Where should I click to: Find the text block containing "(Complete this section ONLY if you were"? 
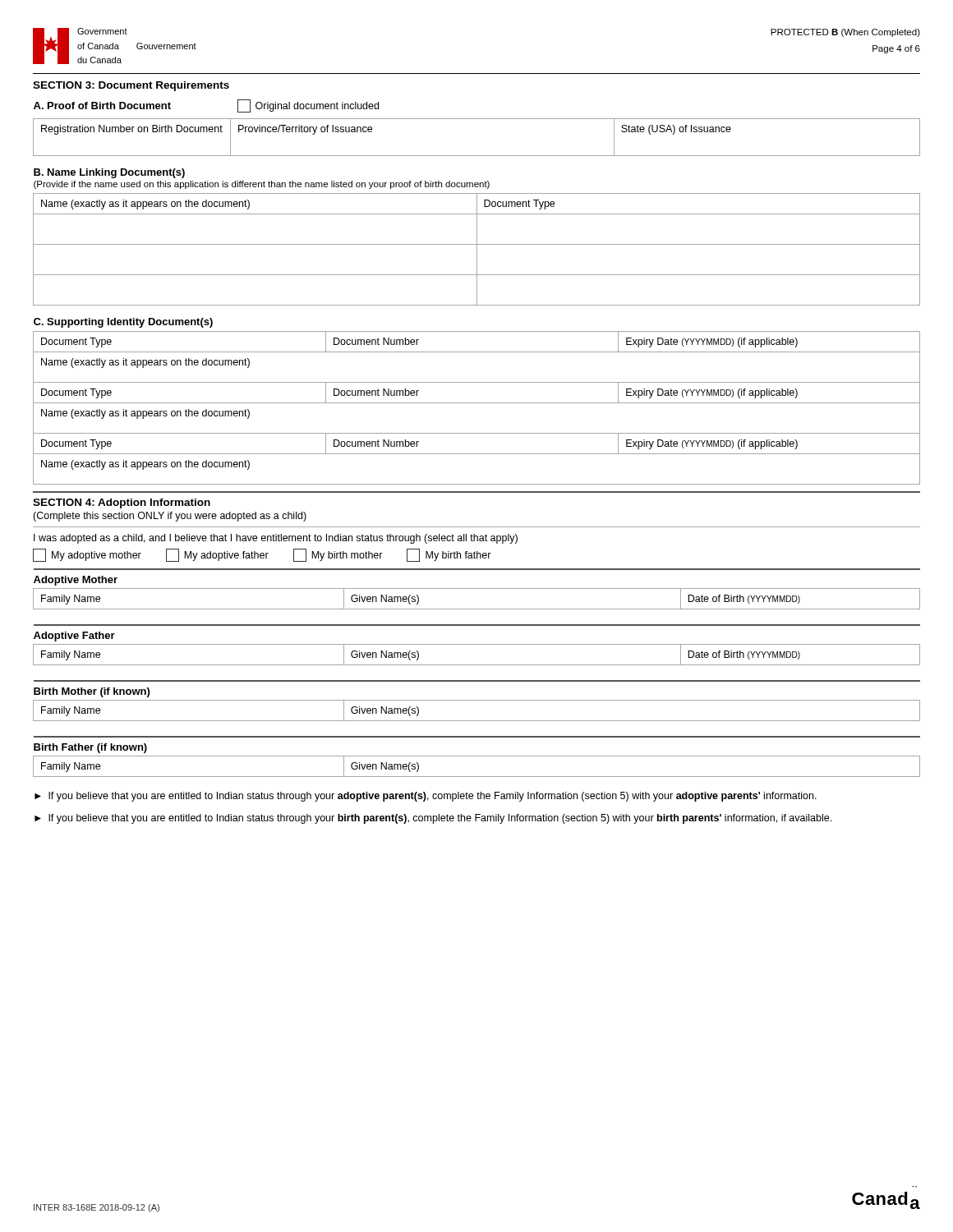point(170,516)
